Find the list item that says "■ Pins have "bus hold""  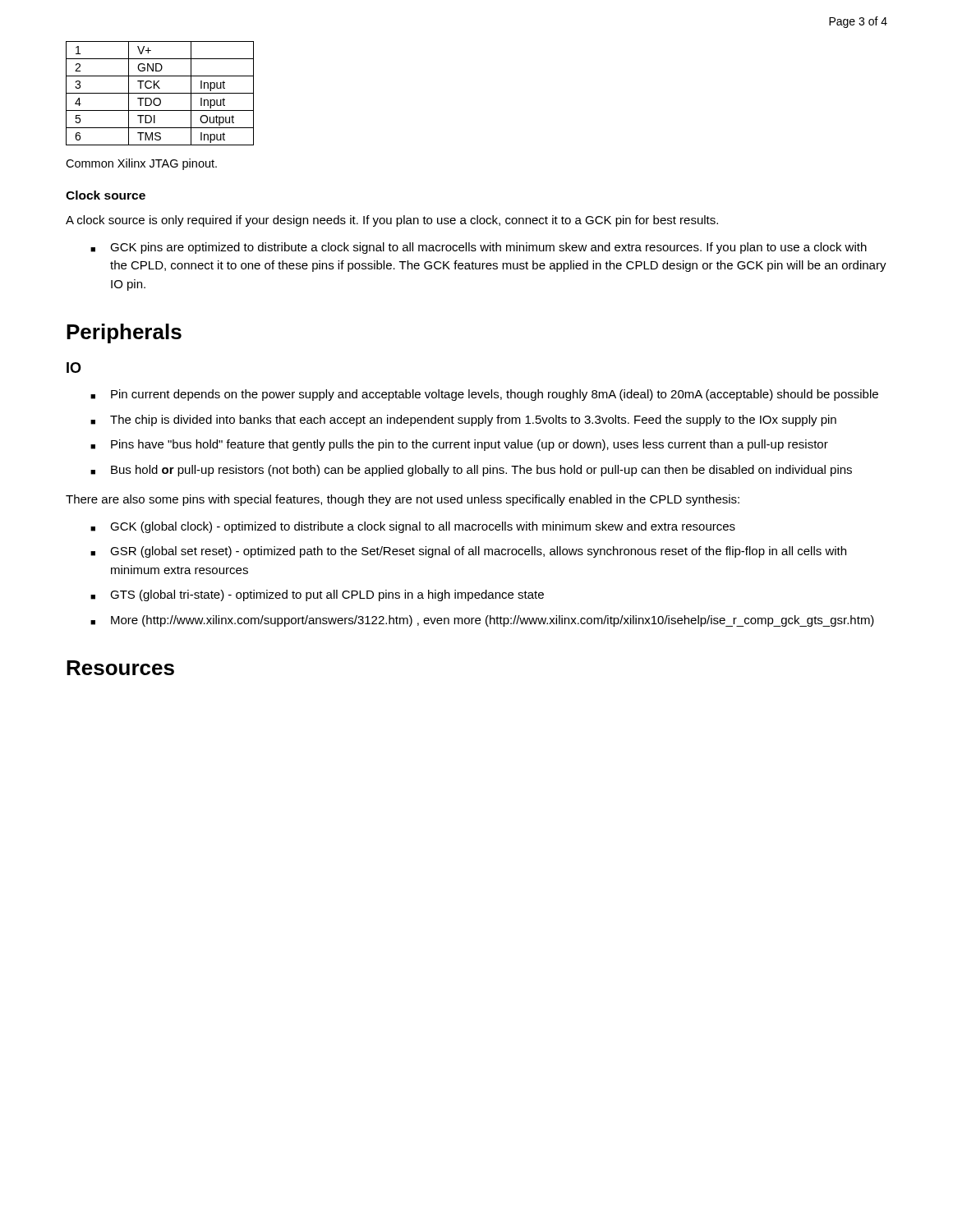point(459,445)
